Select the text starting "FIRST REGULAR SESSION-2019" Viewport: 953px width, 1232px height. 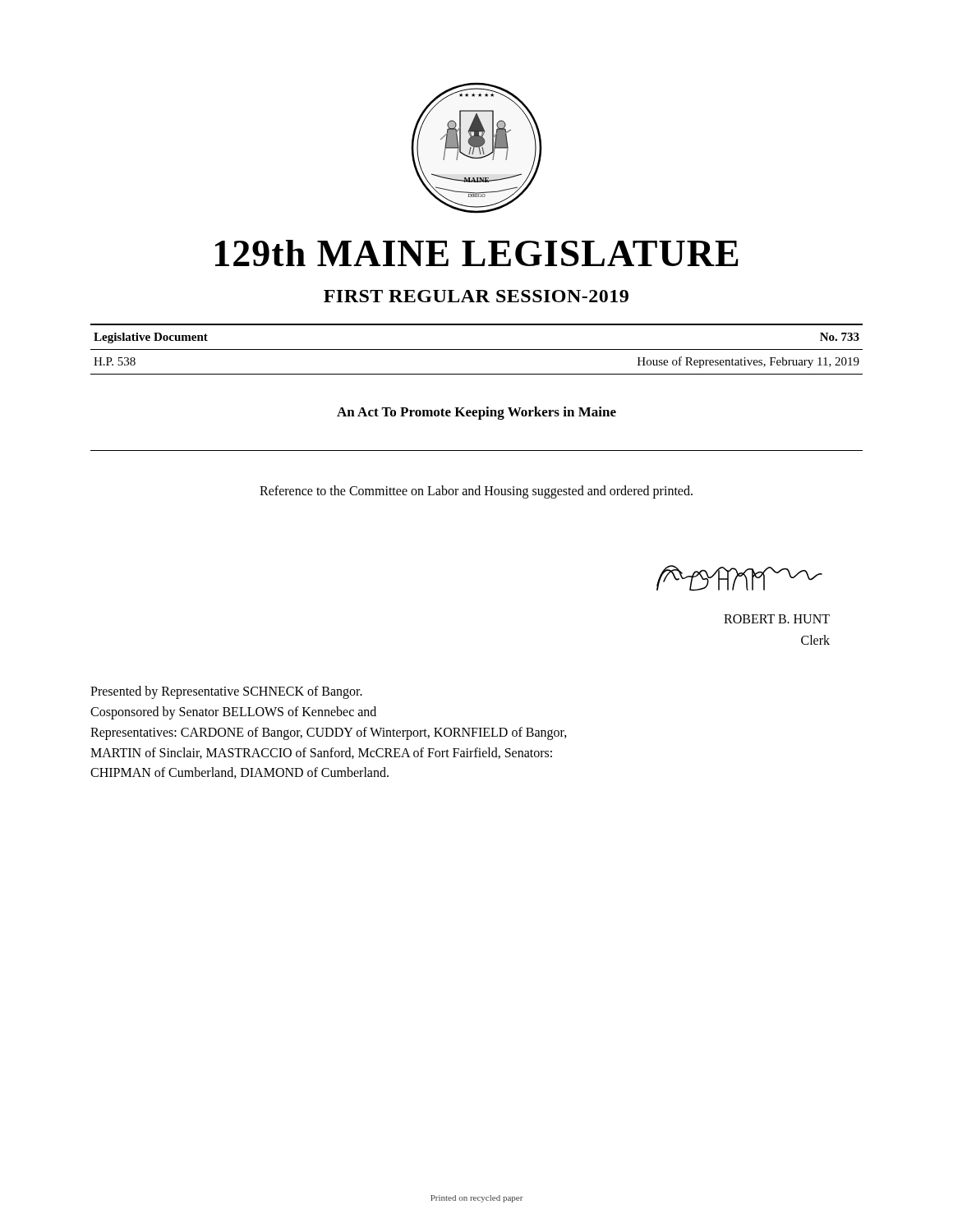(476, 296)
